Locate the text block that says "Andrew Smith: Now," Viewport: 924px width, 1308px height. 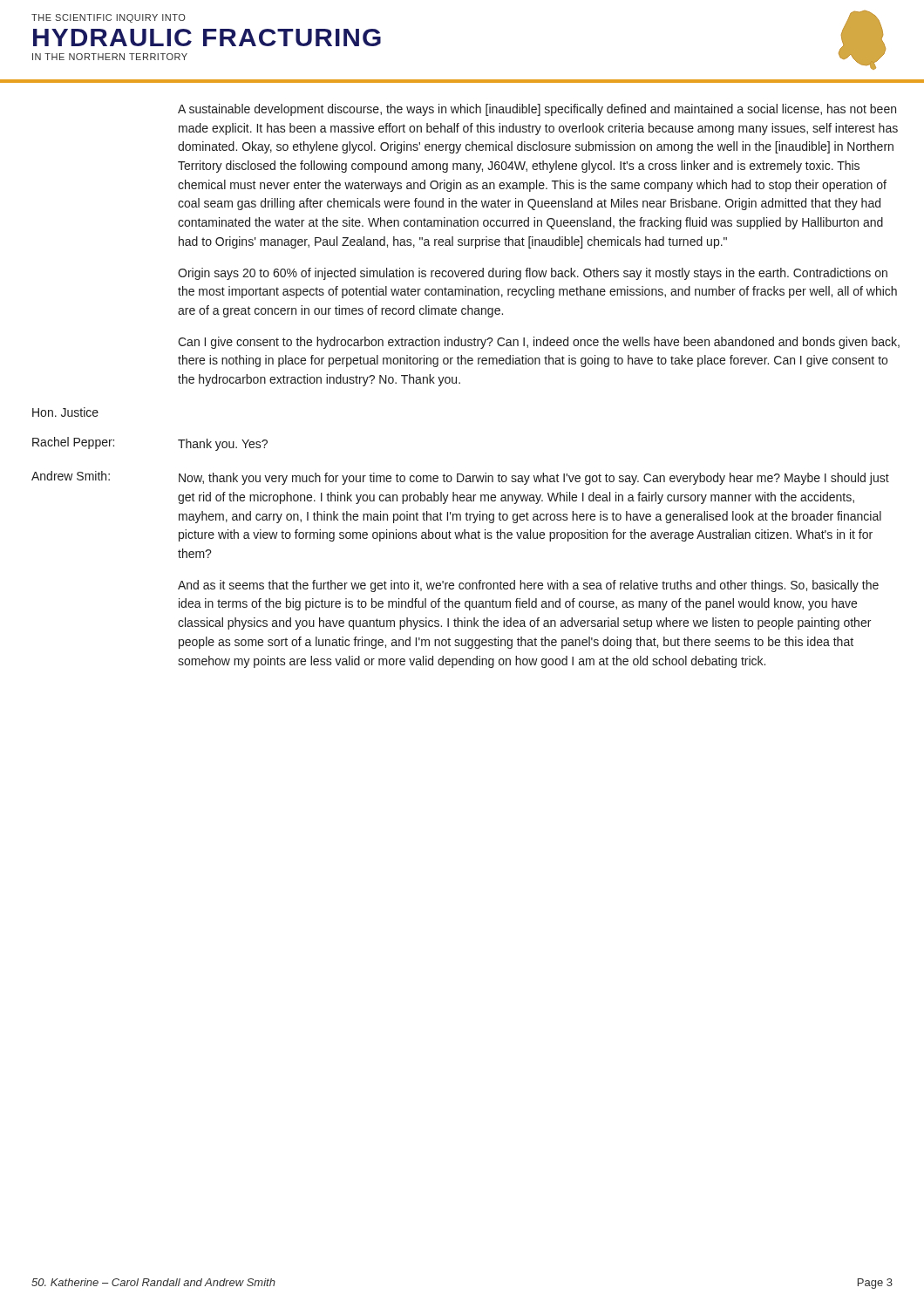460,478
